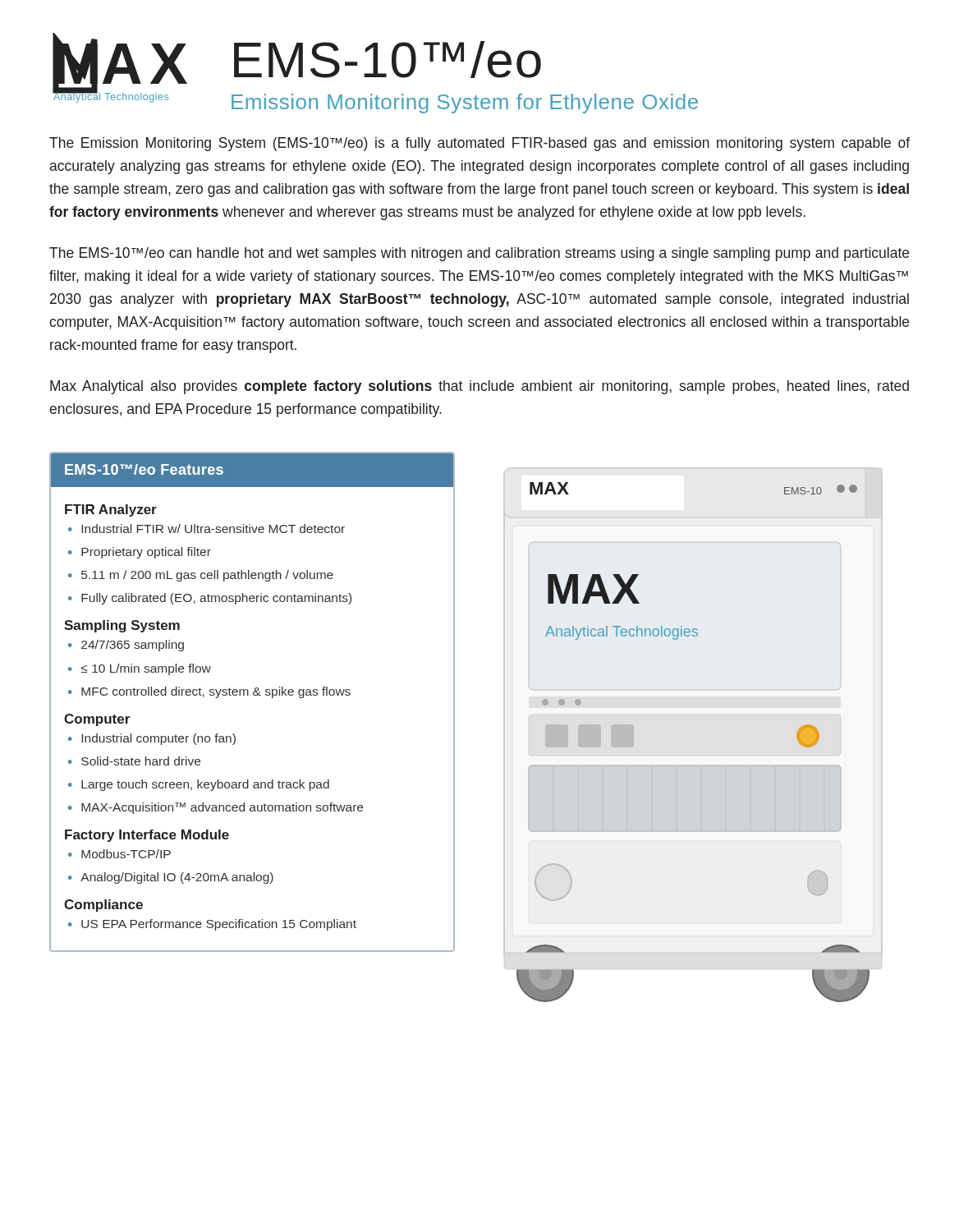This screenshot has height=1232, width=959.
Task: Navigate to the text block starting "Industrial computer (no fan)"
Action: [159, 738]
